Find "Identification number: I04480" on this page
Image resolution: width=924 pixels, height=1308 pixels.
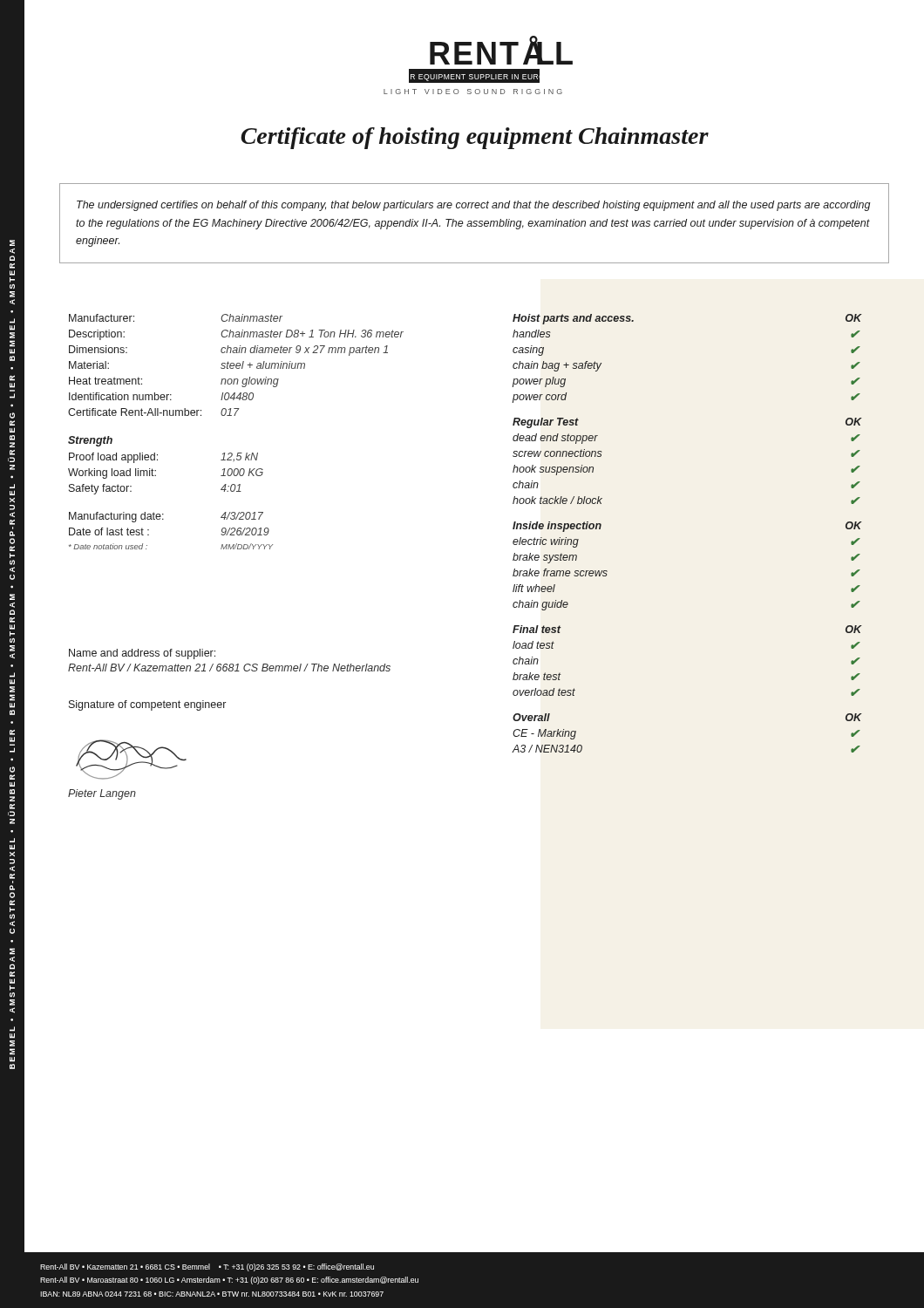pyautogui.click(x=161, y=397)
